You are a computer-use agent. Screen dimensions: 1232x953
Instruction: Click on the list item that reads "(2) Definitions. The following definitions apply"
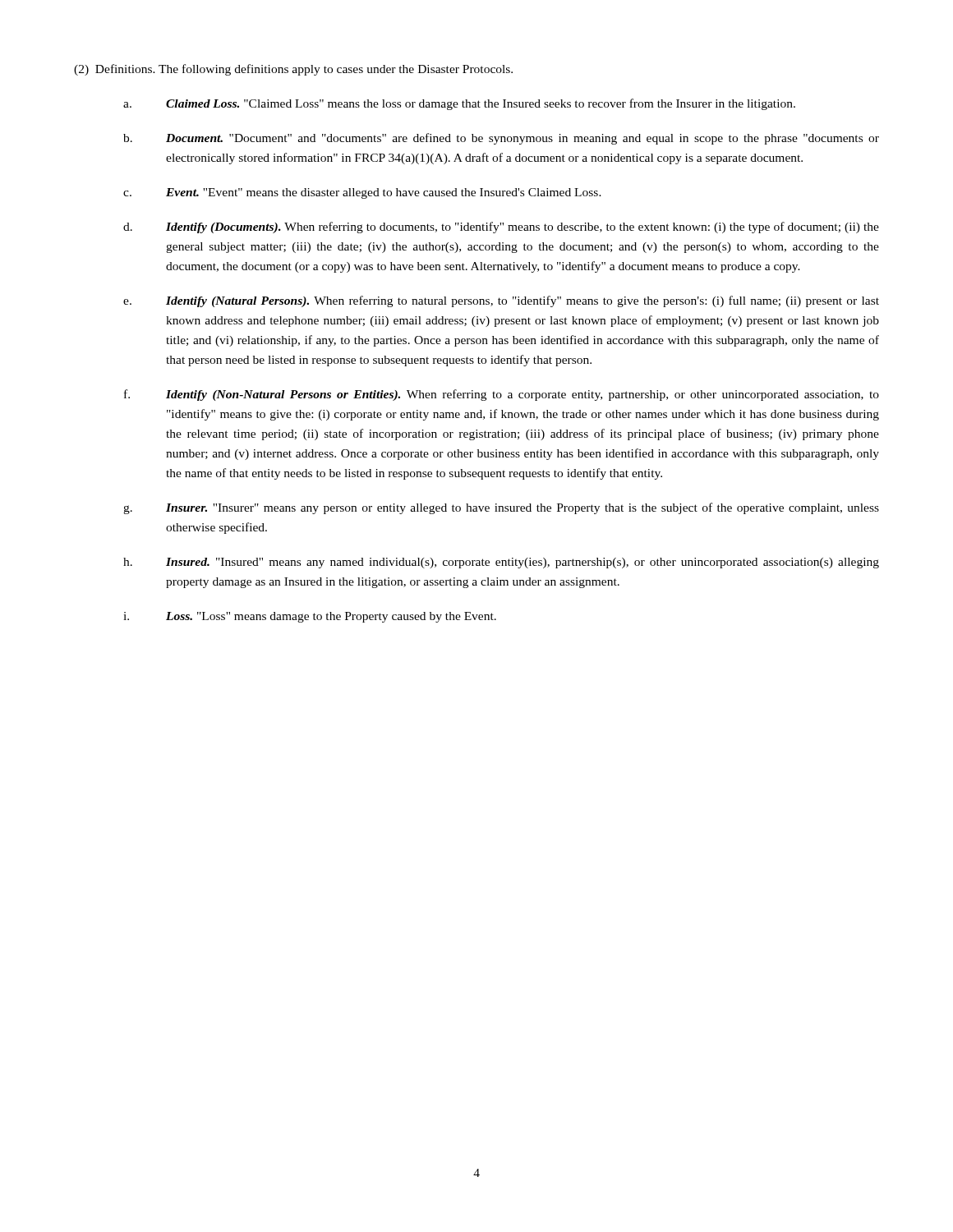(294, 69)
